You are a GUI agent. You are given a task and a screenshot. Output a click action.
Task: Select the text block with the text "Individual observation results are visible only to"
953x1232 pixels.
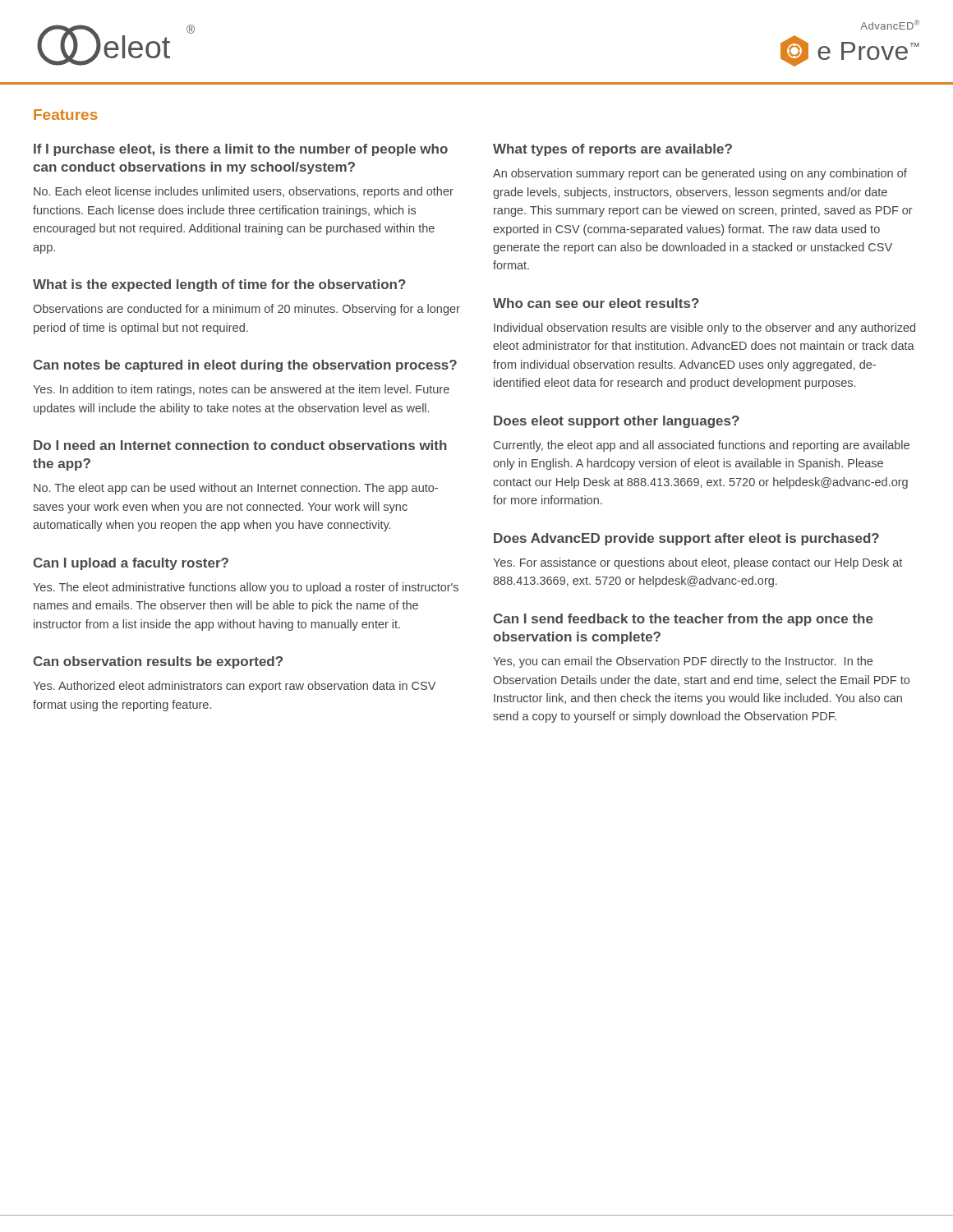705,355
